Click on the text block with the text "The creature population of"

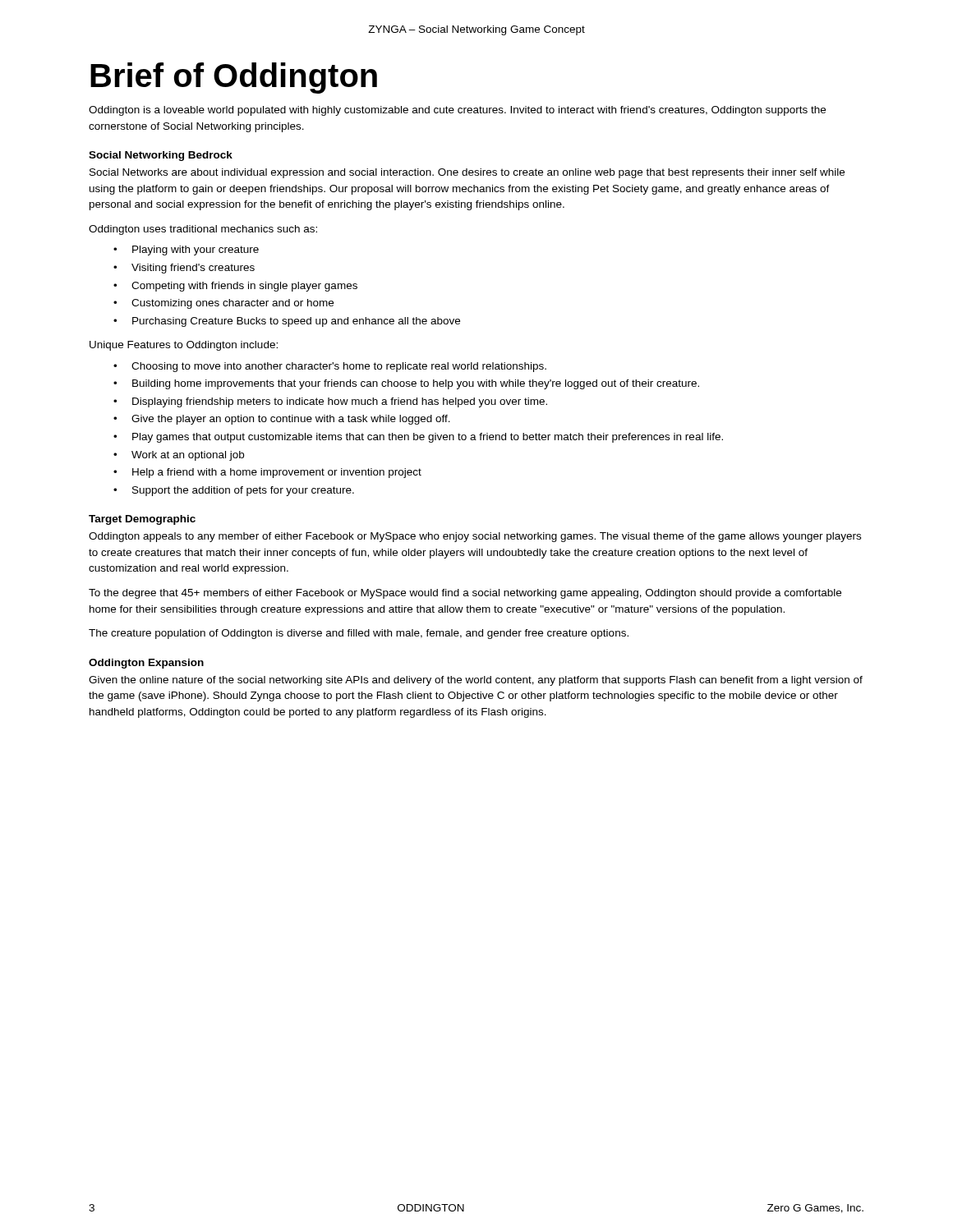[359, 633]
